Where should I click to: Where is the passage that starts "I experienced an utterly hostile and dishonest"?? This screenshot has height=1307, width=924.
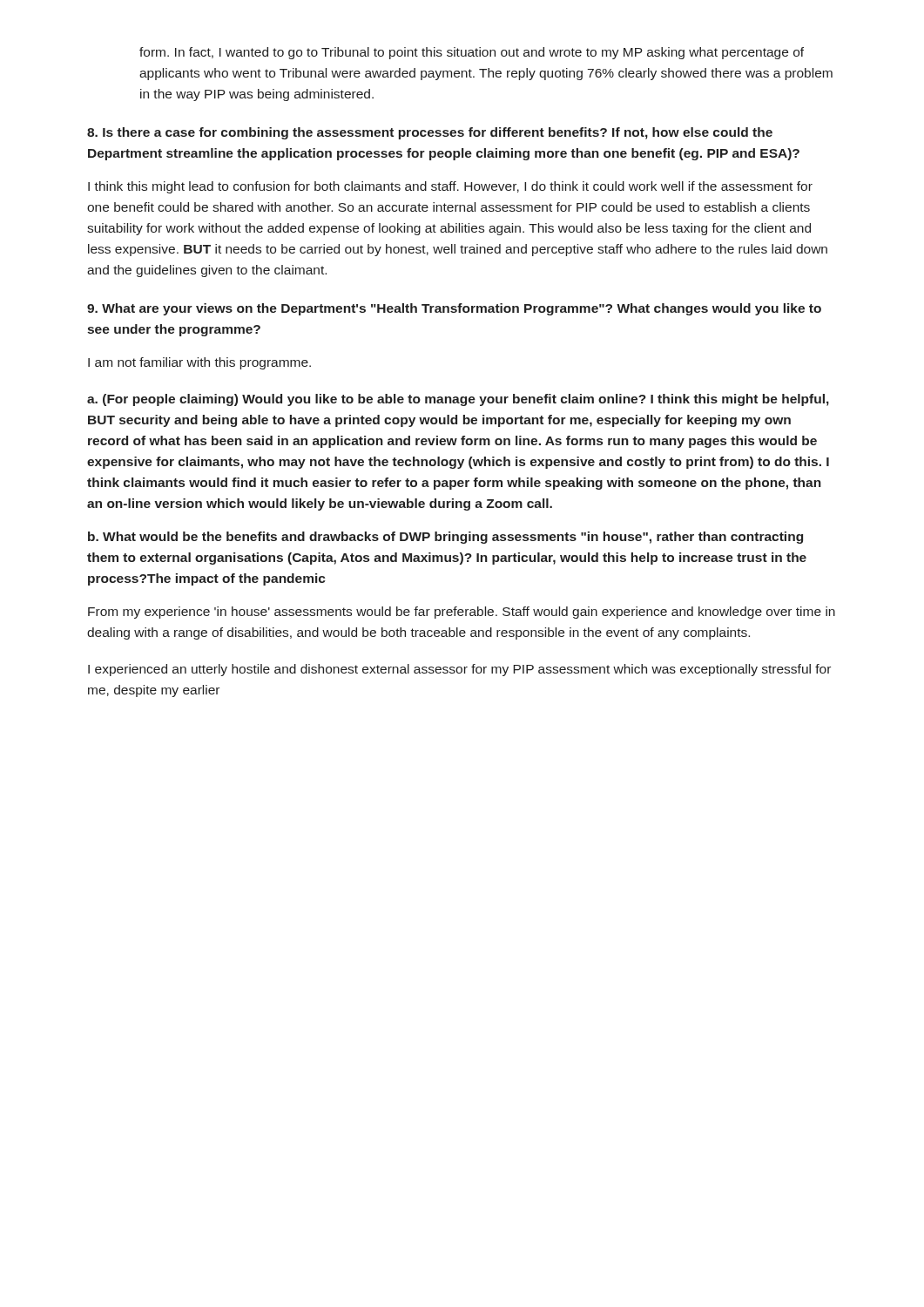(x=459, y=680)
